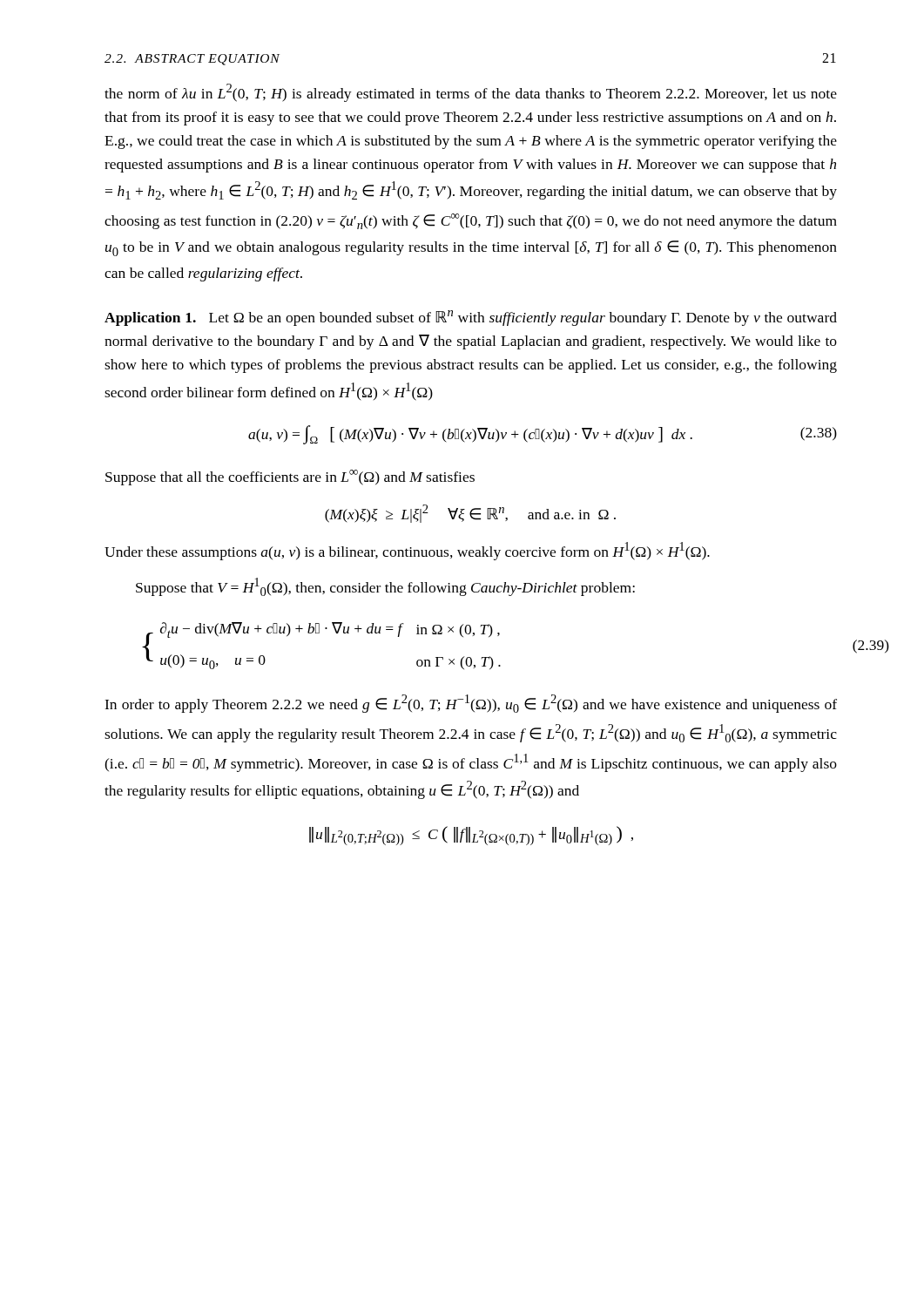
Task: Find the block starting "{ ∂tu − div(M∇u + c⃗u) + b⃗"
Action: (x=488, y=646)
